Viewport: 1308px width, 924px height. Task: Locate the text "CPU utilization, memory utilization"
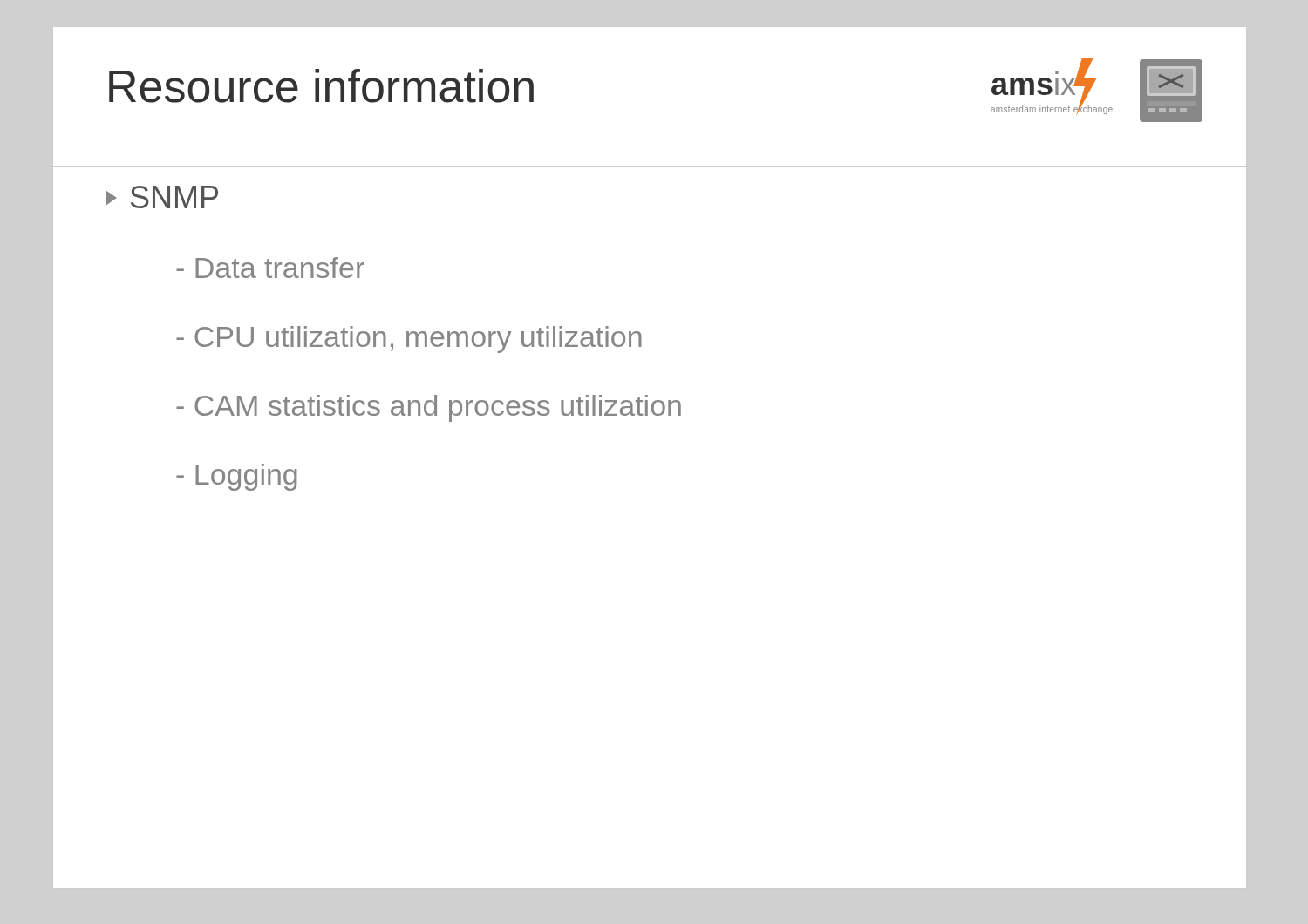coord(409,336)
